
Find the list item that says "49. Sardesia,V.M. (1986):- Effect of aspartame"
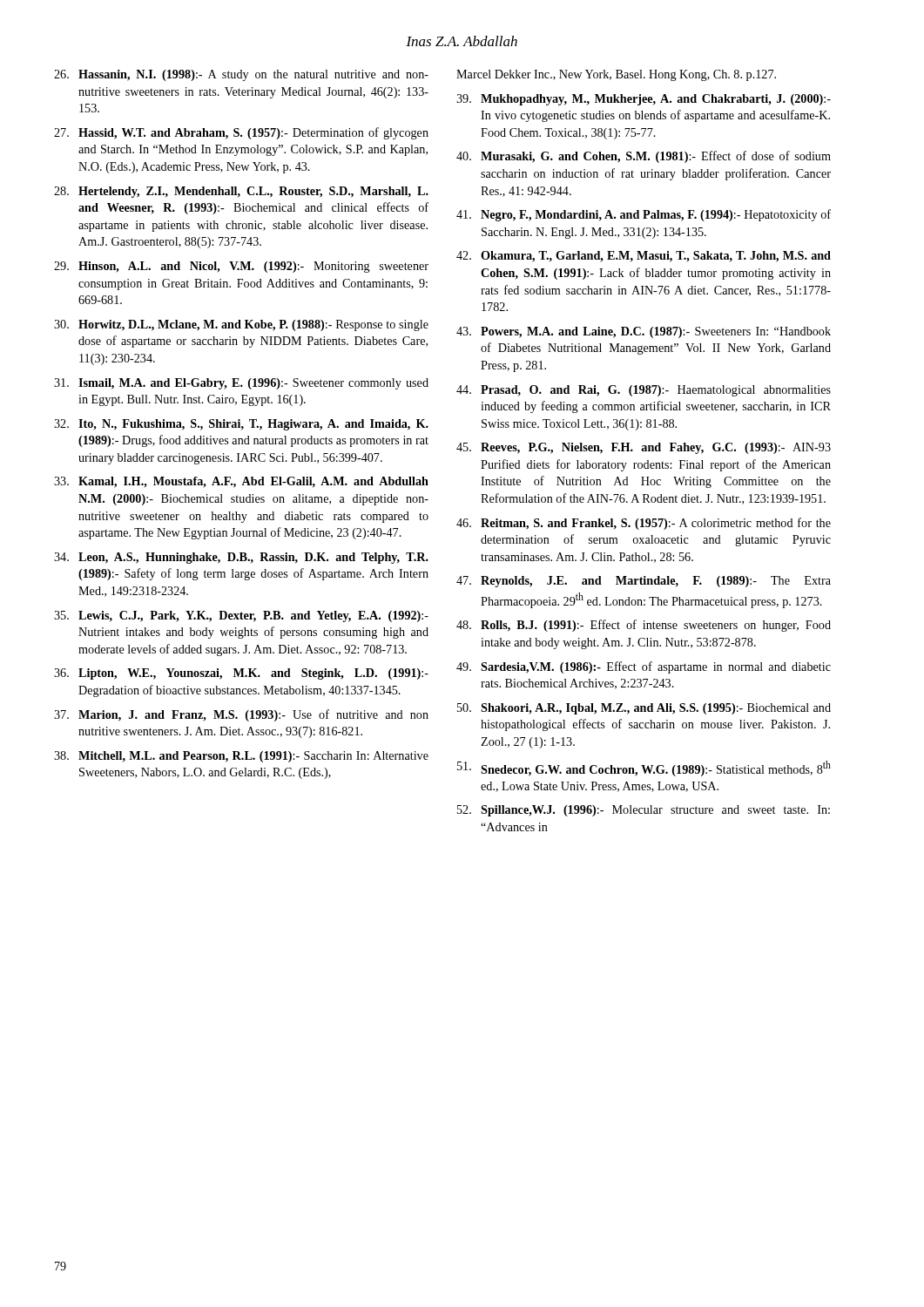tap(644, 675)
